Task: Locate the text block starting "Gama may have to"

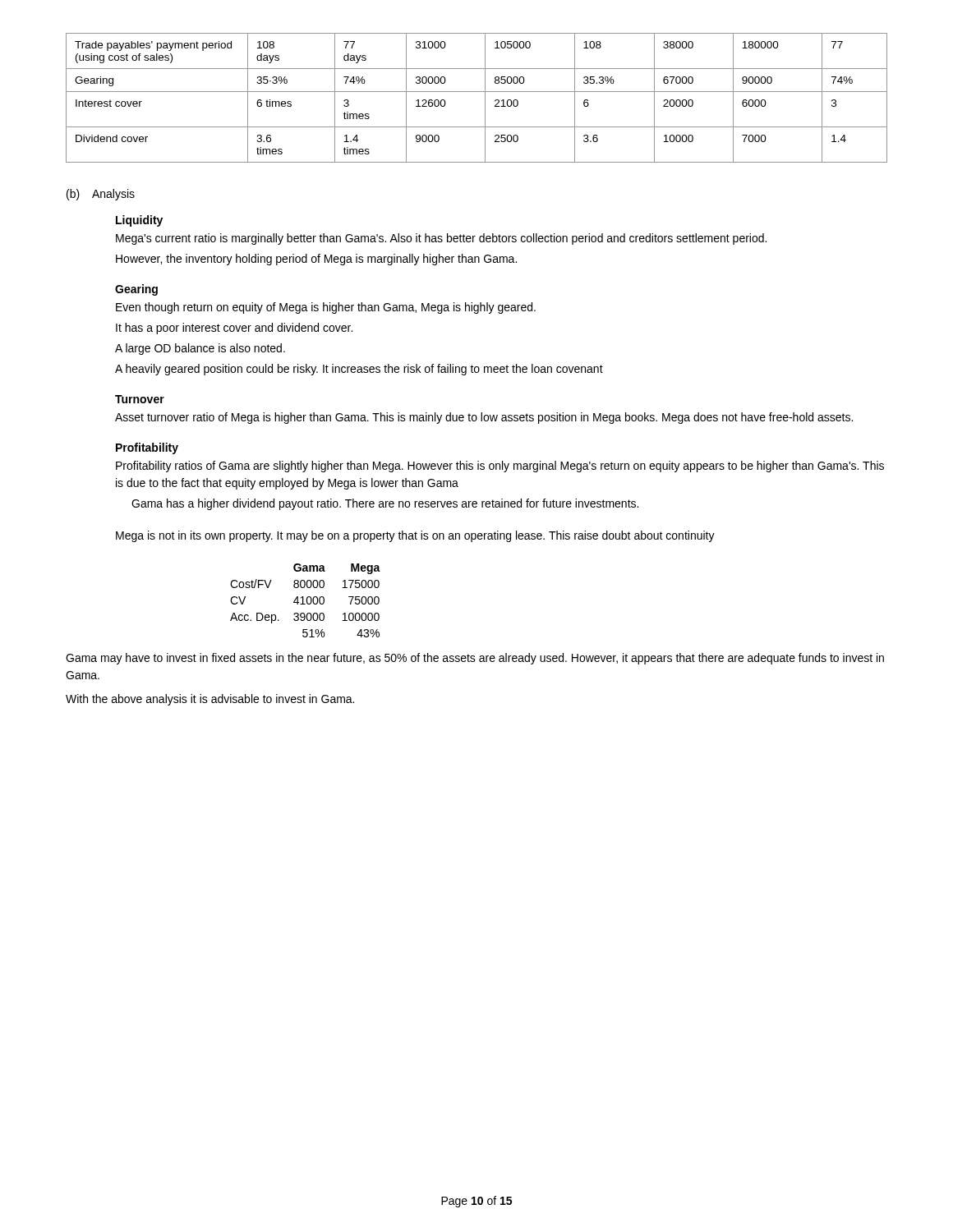Action: [x=475, y=667]
